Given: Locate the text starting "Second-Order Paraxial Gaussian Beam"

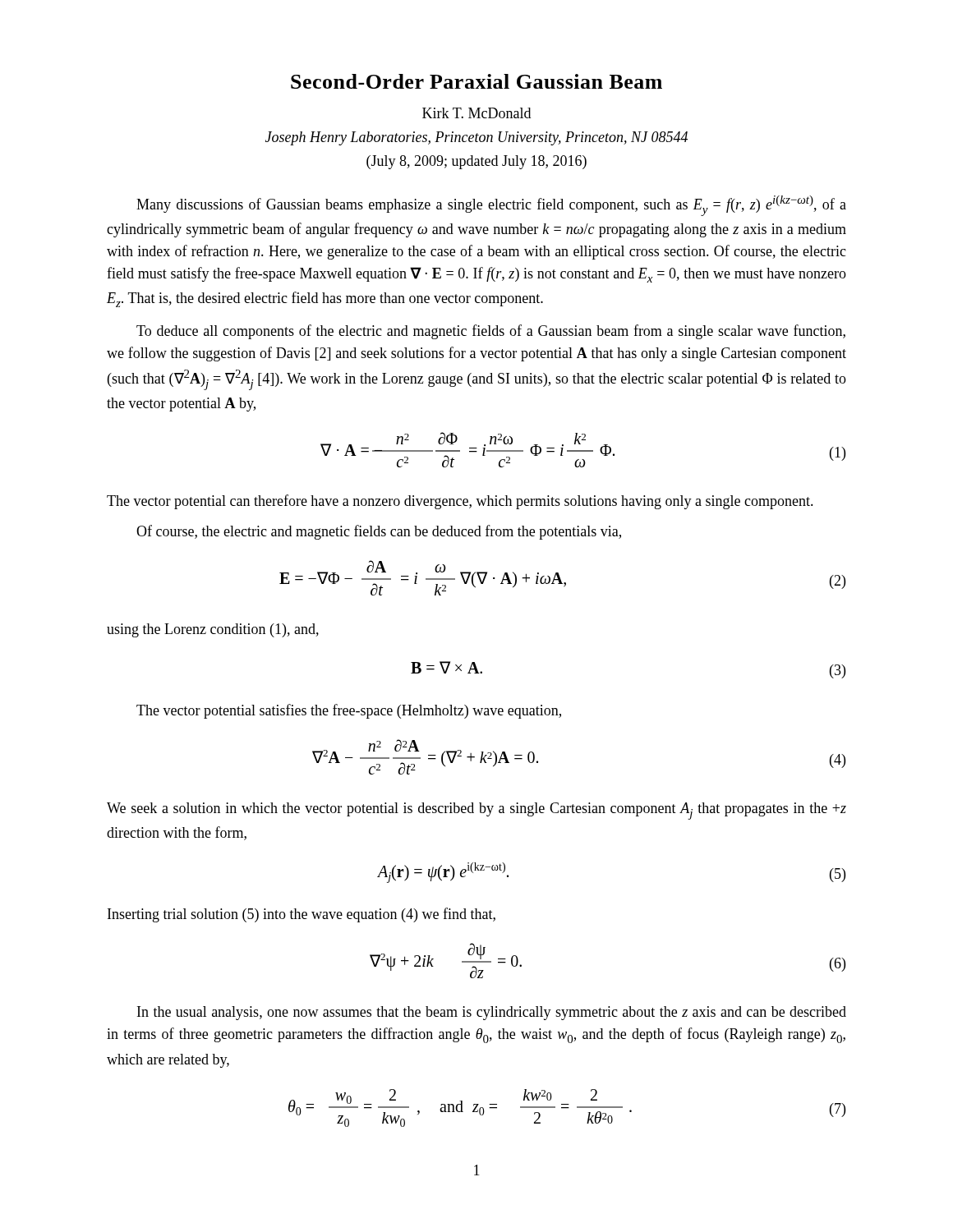Looking at the screenshot, I should tap(476, 82).
